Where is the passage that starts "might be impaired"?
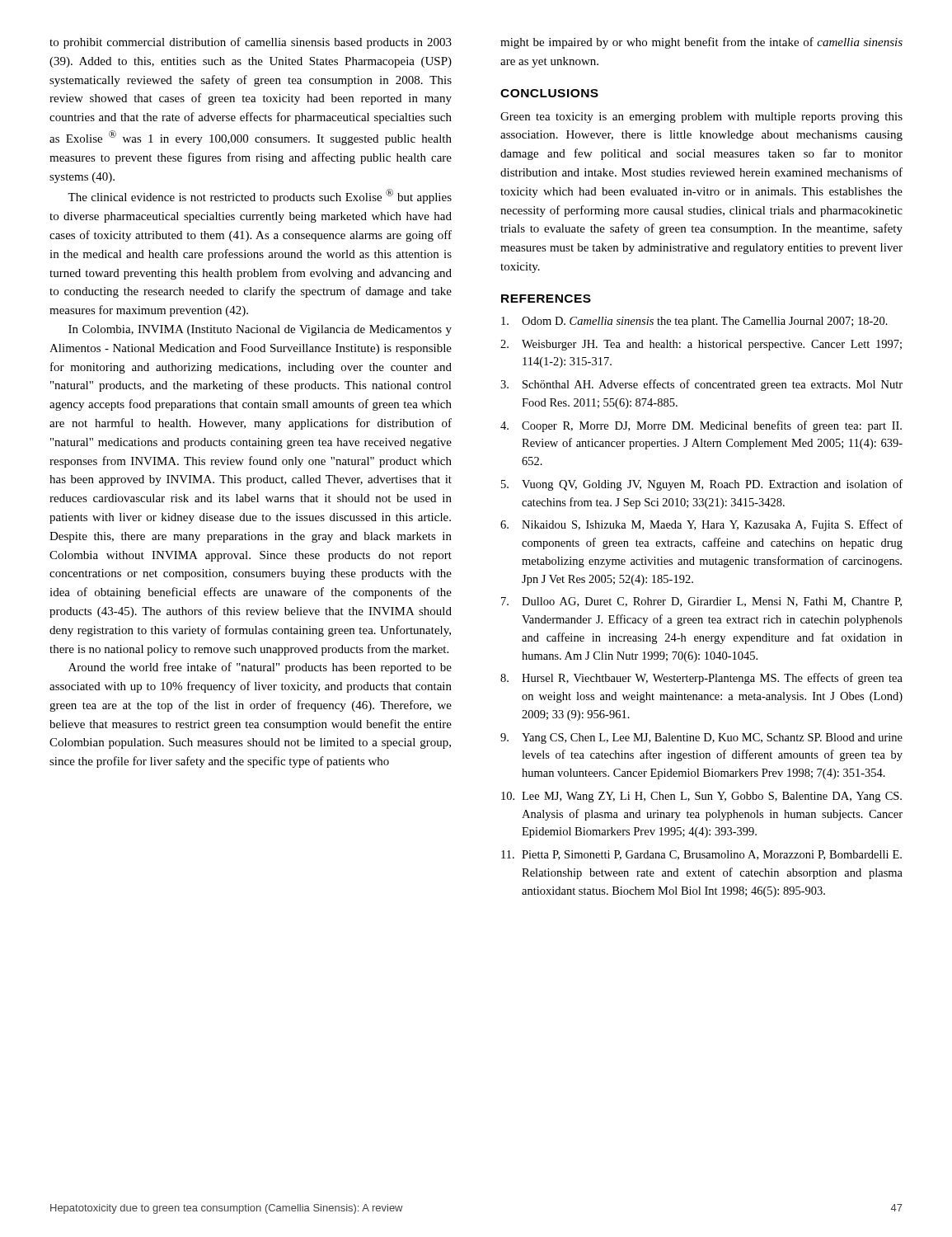 [x=701, y=52]
